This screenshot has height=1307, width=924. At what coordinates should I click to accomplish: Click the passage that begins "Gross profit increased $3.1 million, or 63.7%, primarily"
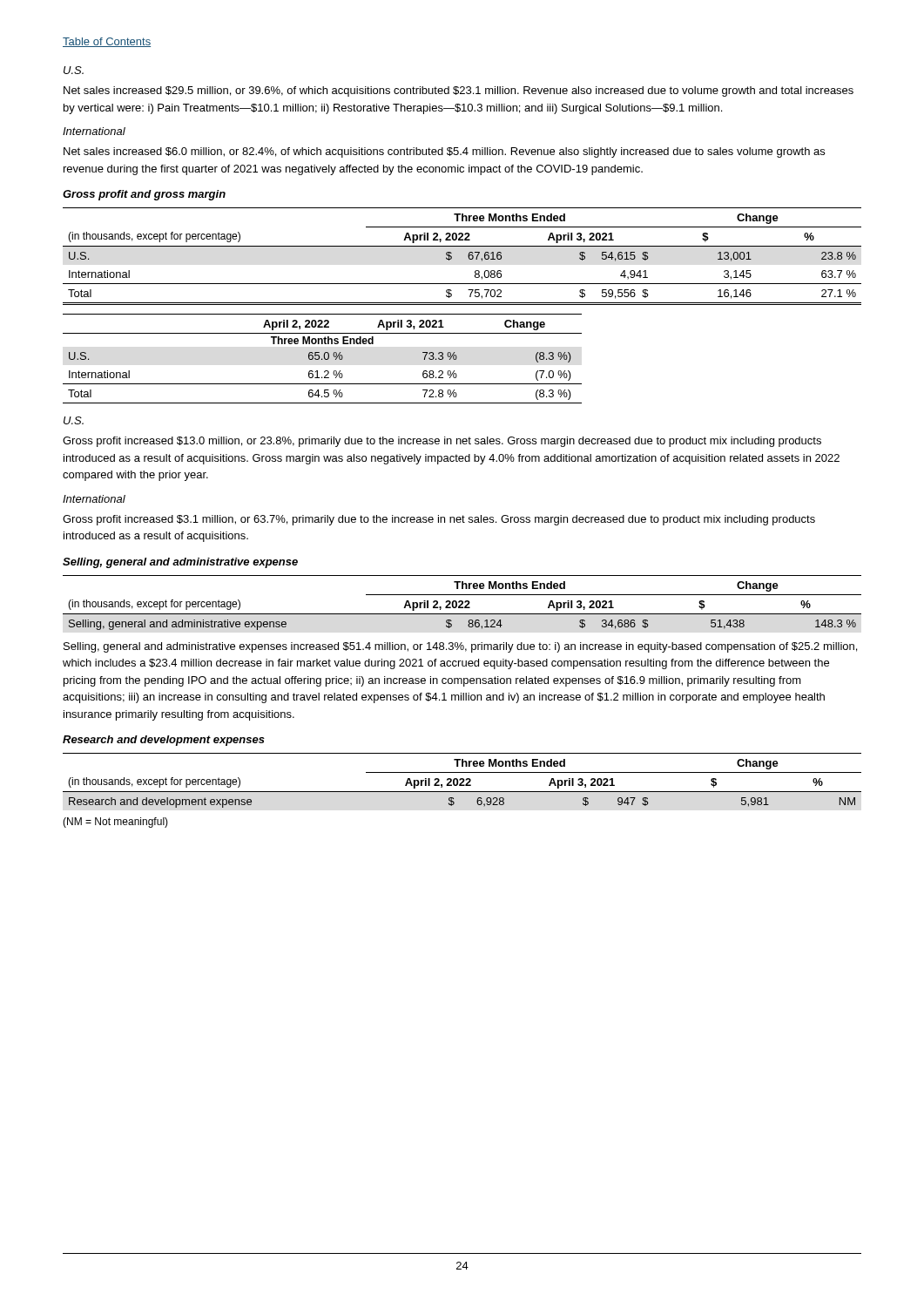462,527
